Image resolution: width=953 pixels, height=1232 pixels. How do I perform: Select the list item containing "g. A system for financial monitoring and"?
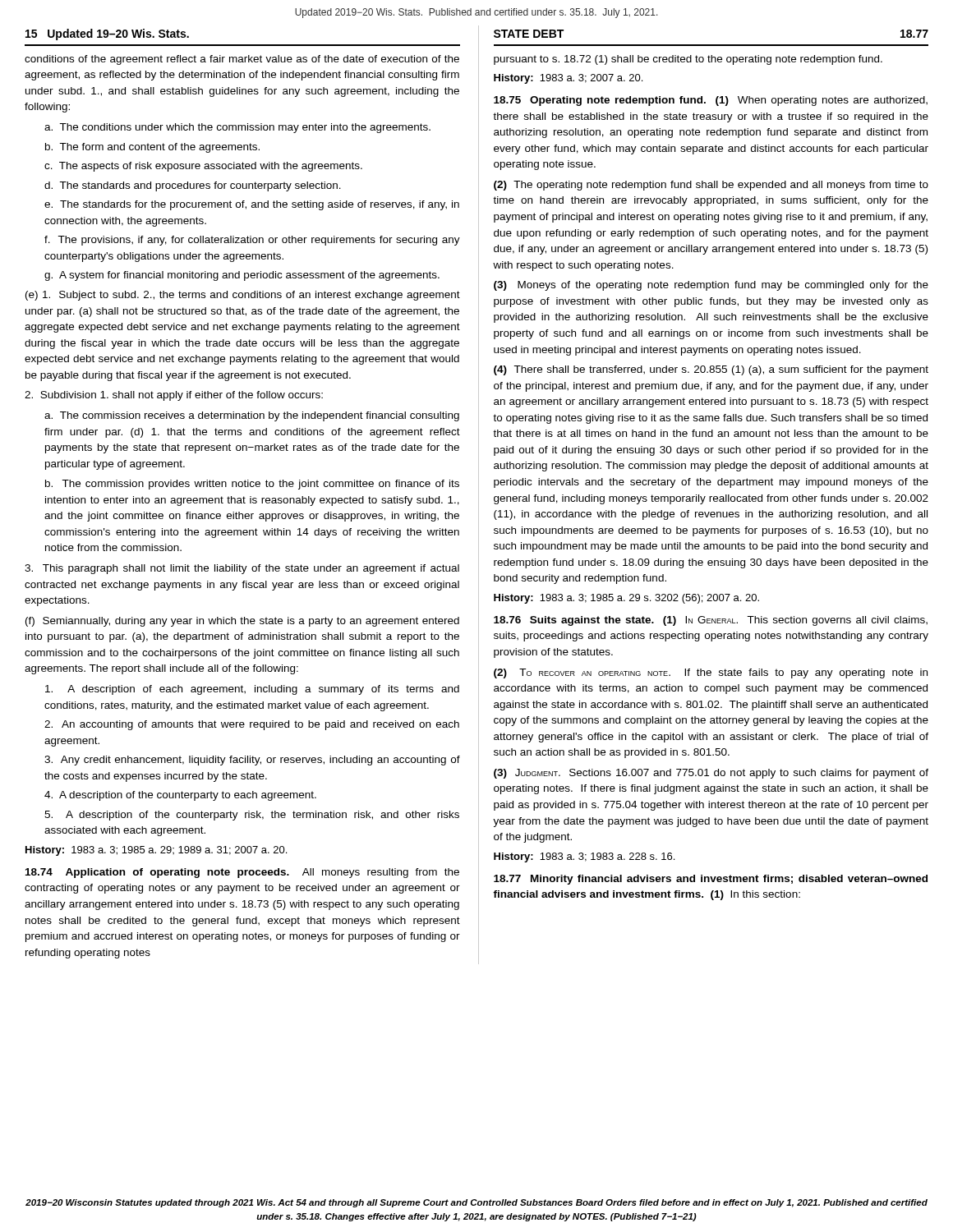tap(242, 275)
